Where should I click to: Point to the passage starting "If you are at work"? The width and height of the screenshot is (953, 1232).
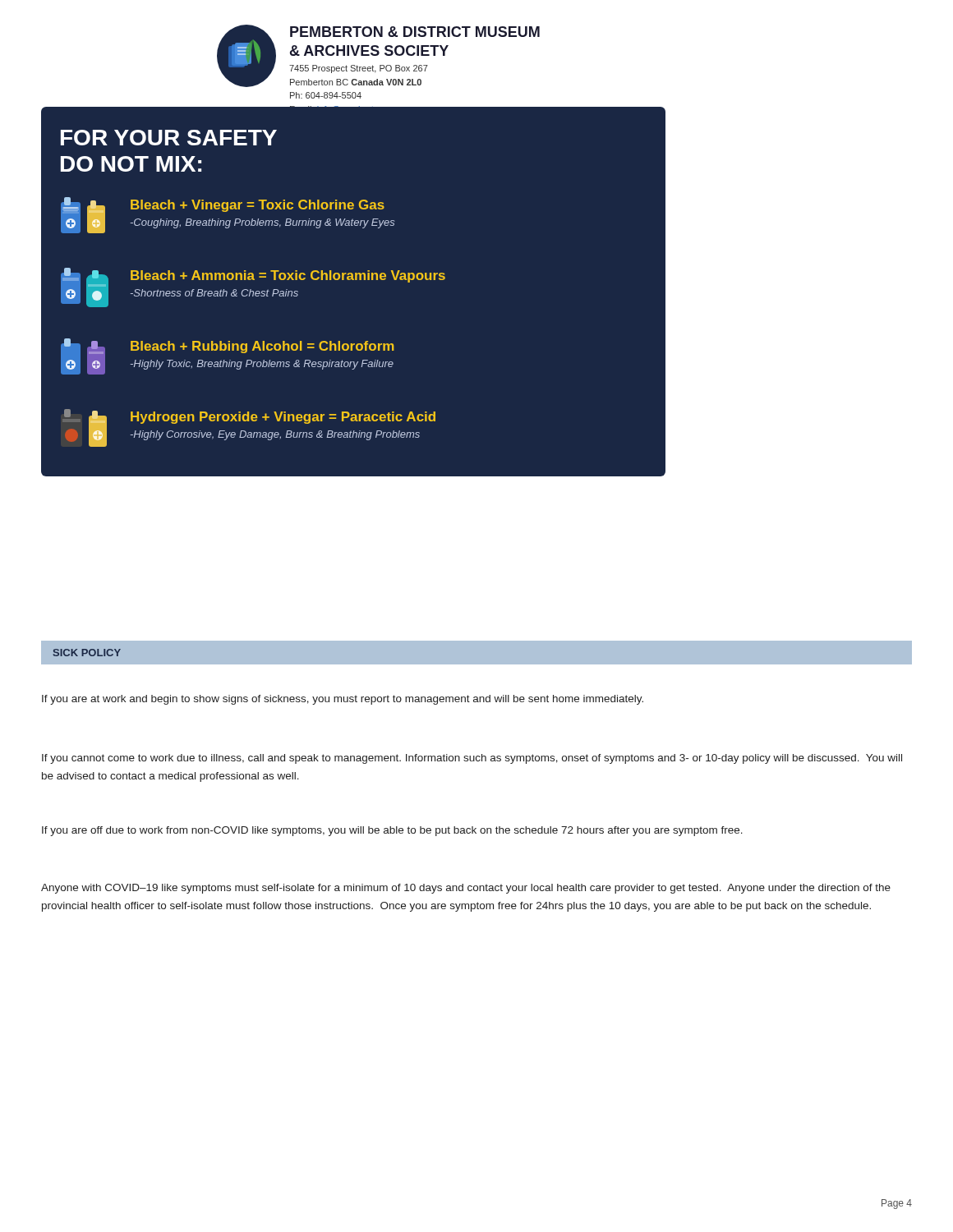[x=343, y=699]
